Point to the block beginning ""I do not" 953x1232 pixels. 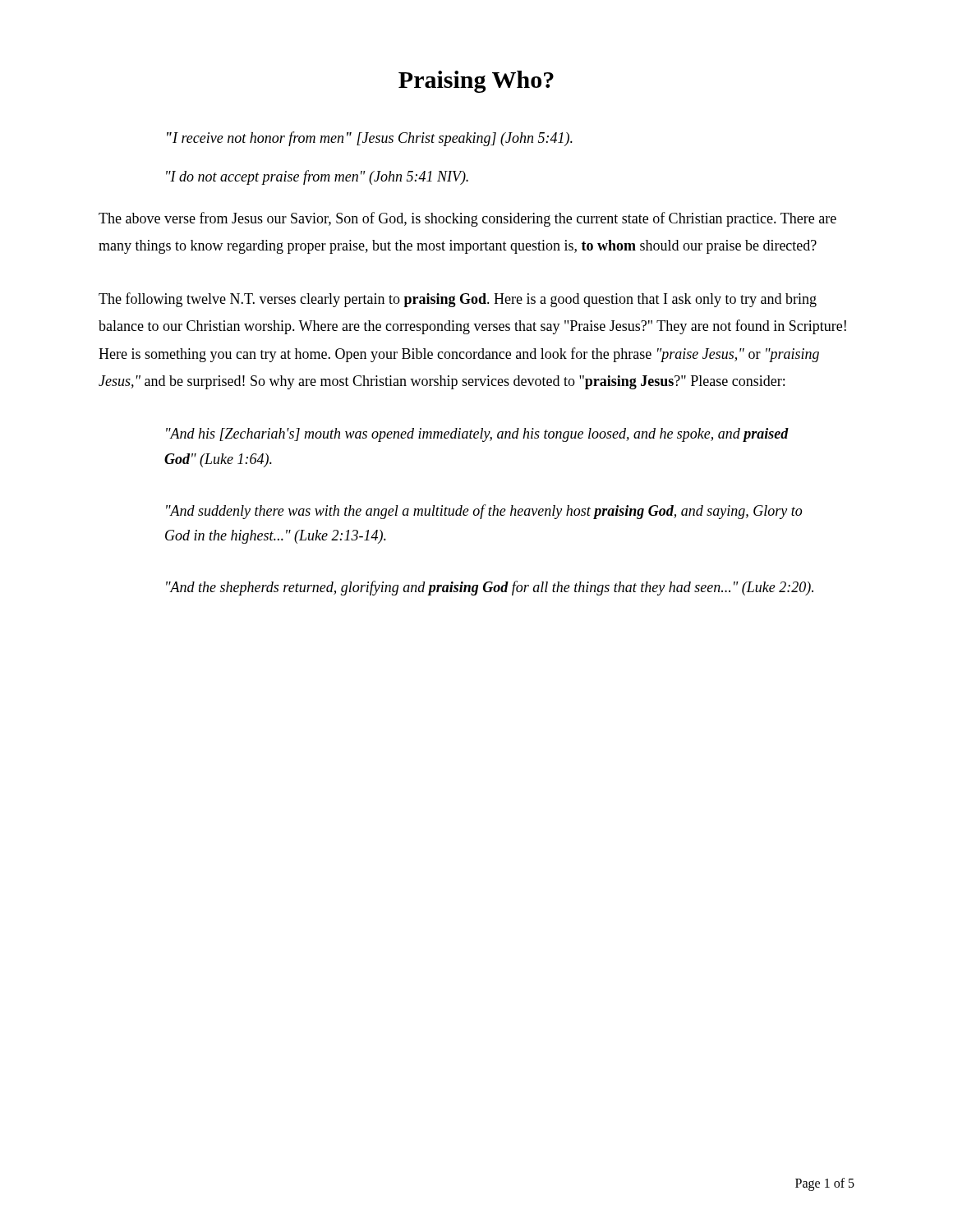[317, 176]
